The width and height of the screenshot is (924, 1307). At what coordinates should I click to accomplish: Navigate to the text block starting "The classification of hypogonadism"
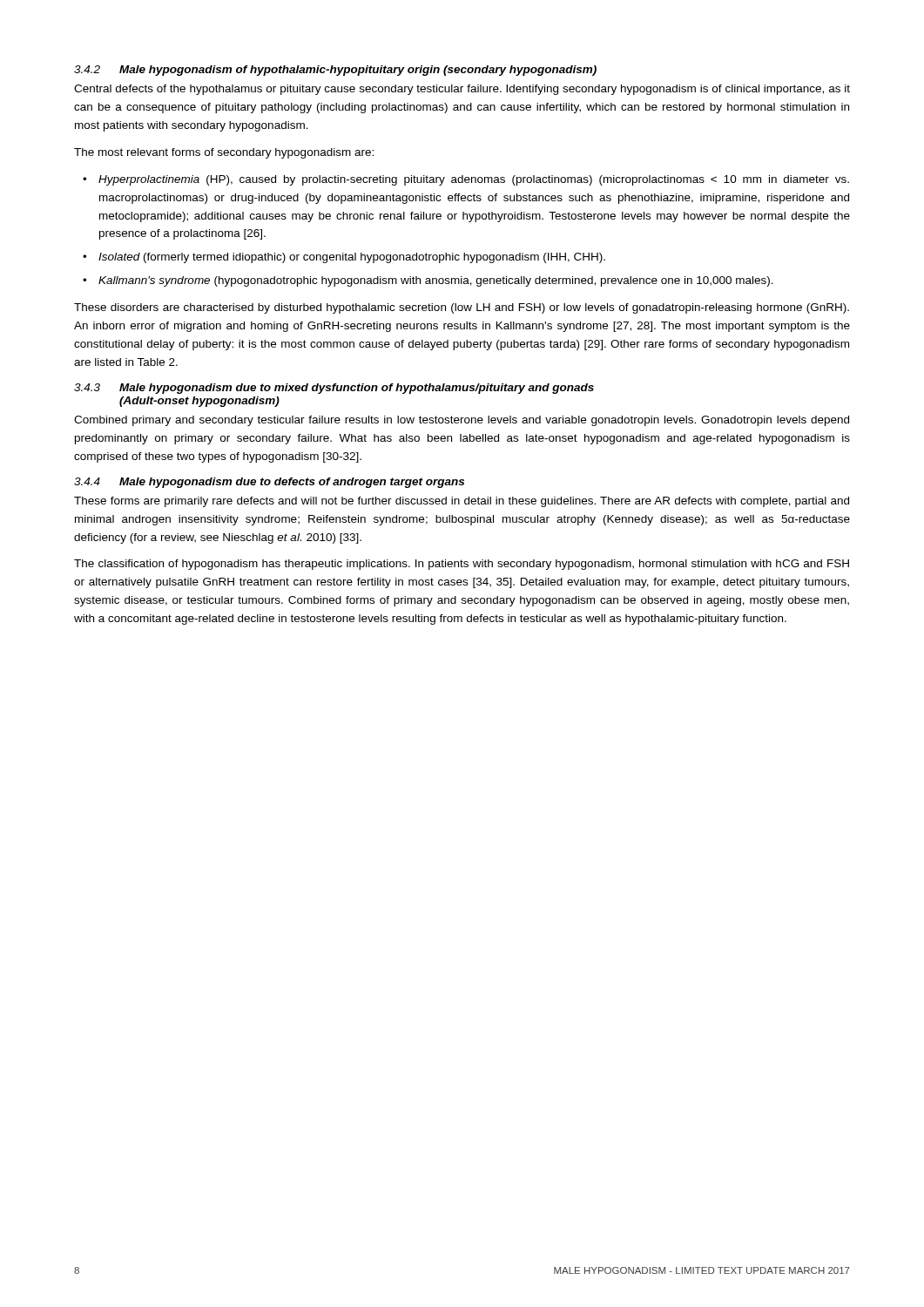tap(462, 592)
